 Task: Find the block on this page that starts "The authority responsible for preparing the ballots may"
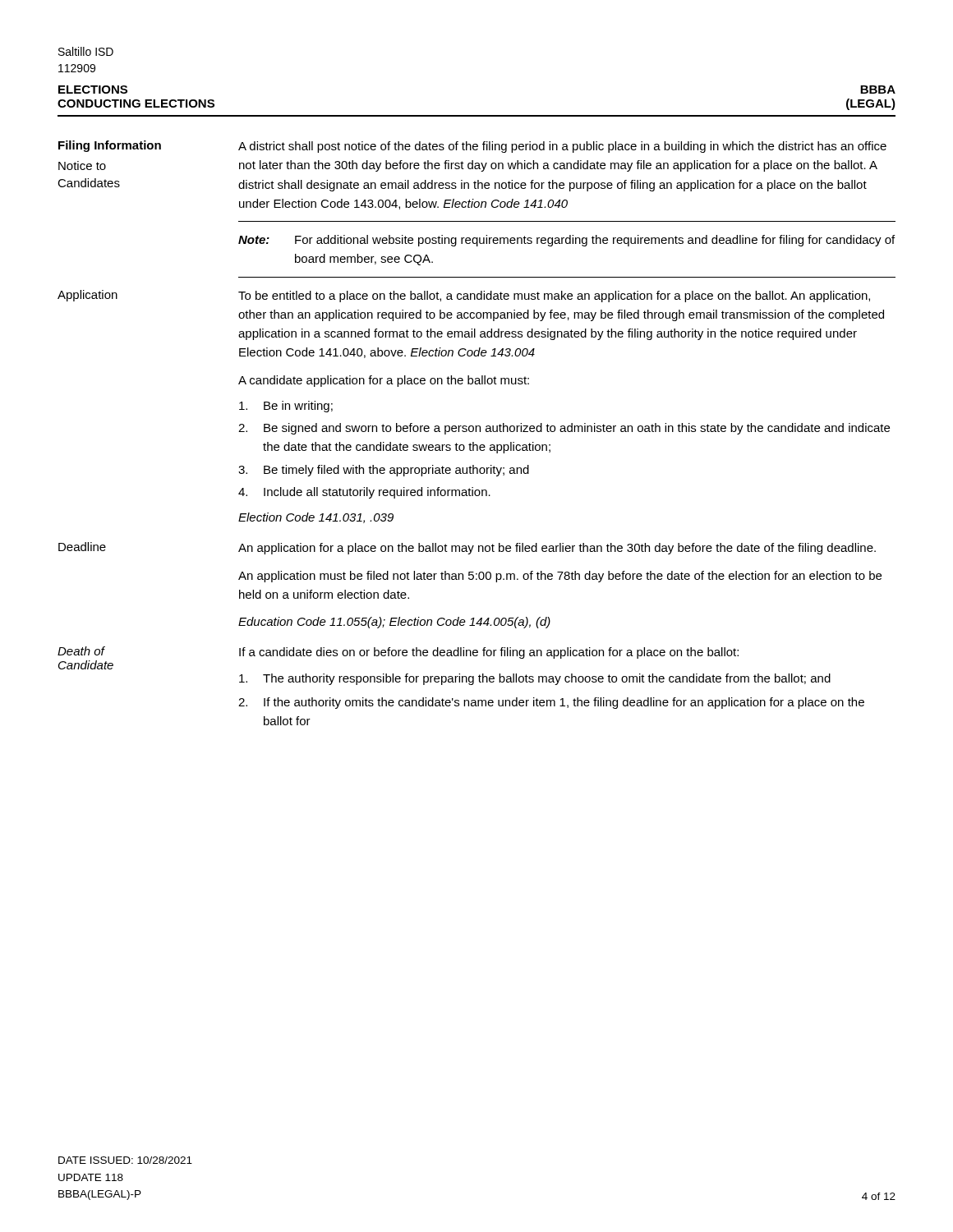[x=535, y=678]
